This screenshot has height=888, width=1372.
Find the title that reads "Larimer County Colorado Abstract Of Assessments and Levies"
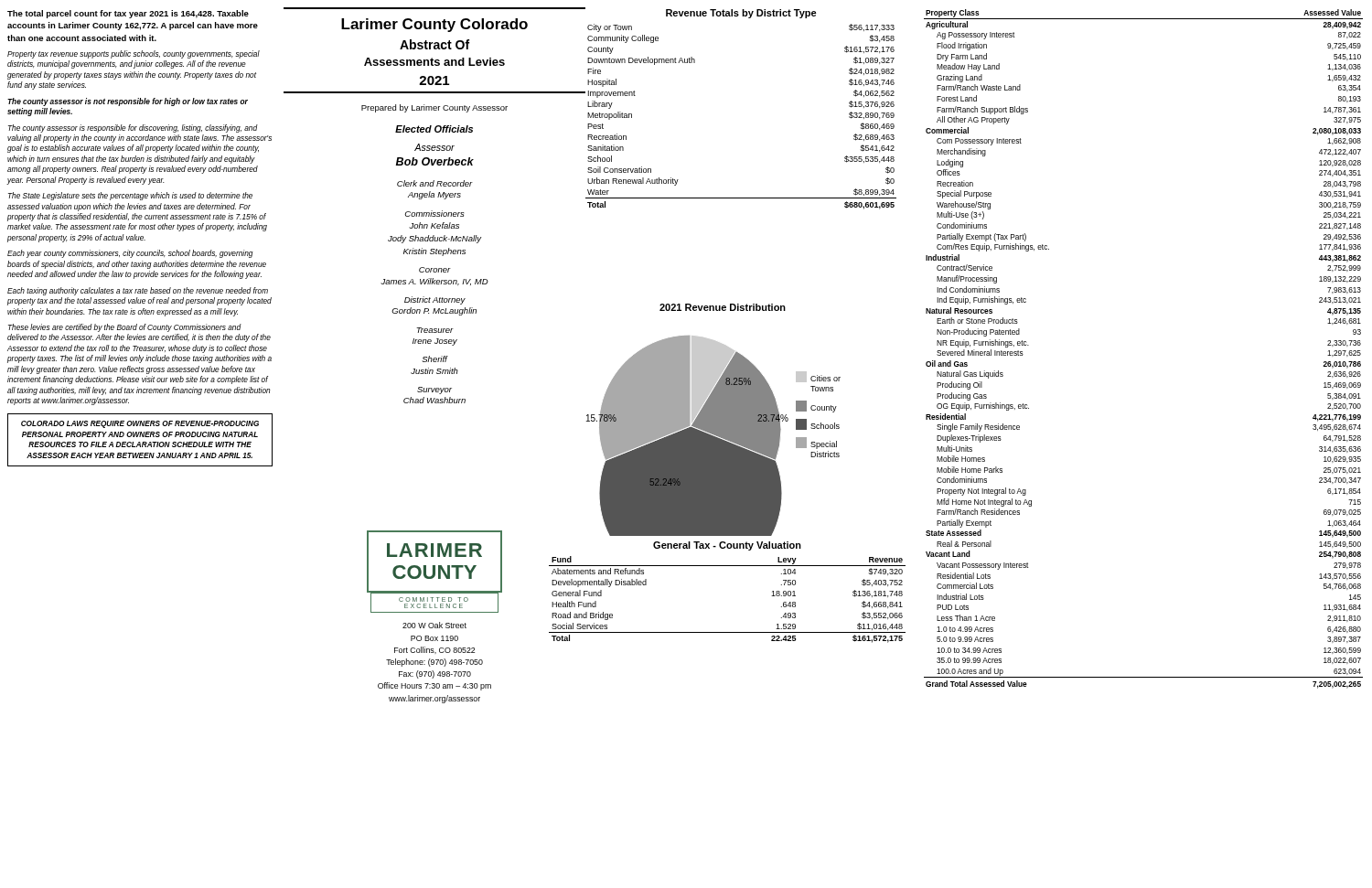(435, 51)
